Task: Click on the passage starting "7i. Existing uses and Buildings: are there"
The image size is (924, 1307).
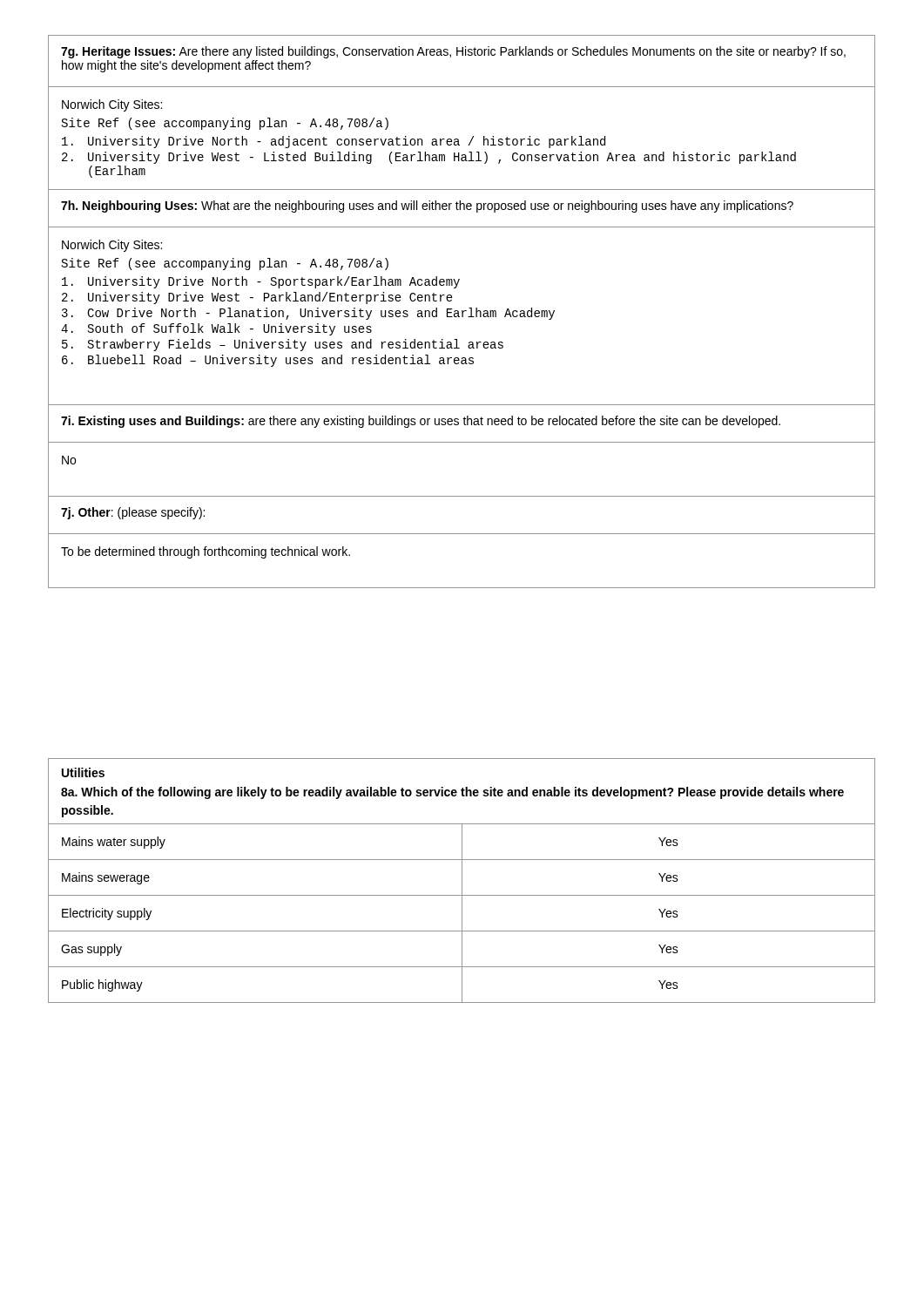Action: 462,421
